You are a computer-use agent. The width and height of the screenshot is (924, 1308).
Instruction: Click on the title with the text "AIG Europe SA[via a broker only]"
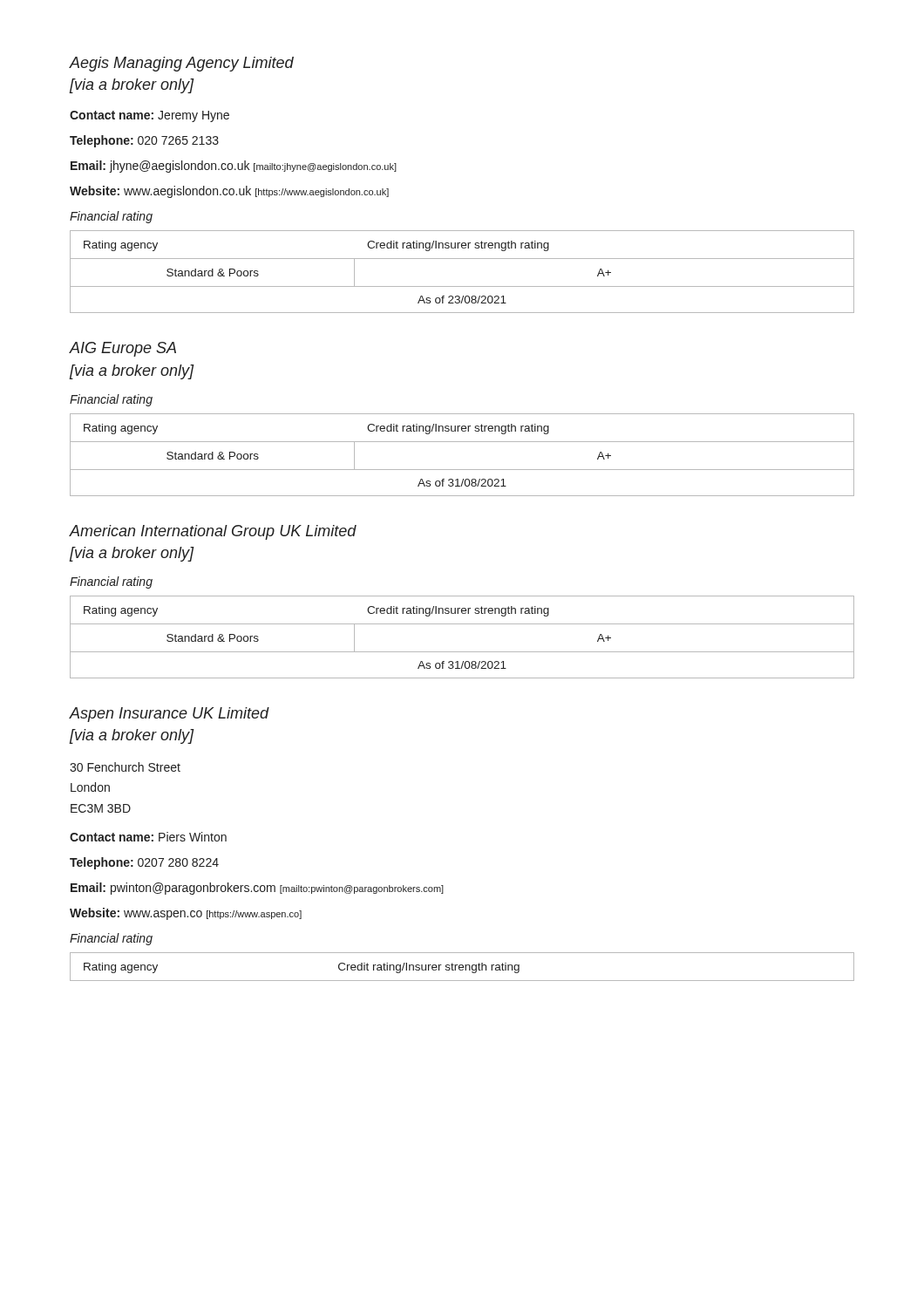tap(132, 360)
